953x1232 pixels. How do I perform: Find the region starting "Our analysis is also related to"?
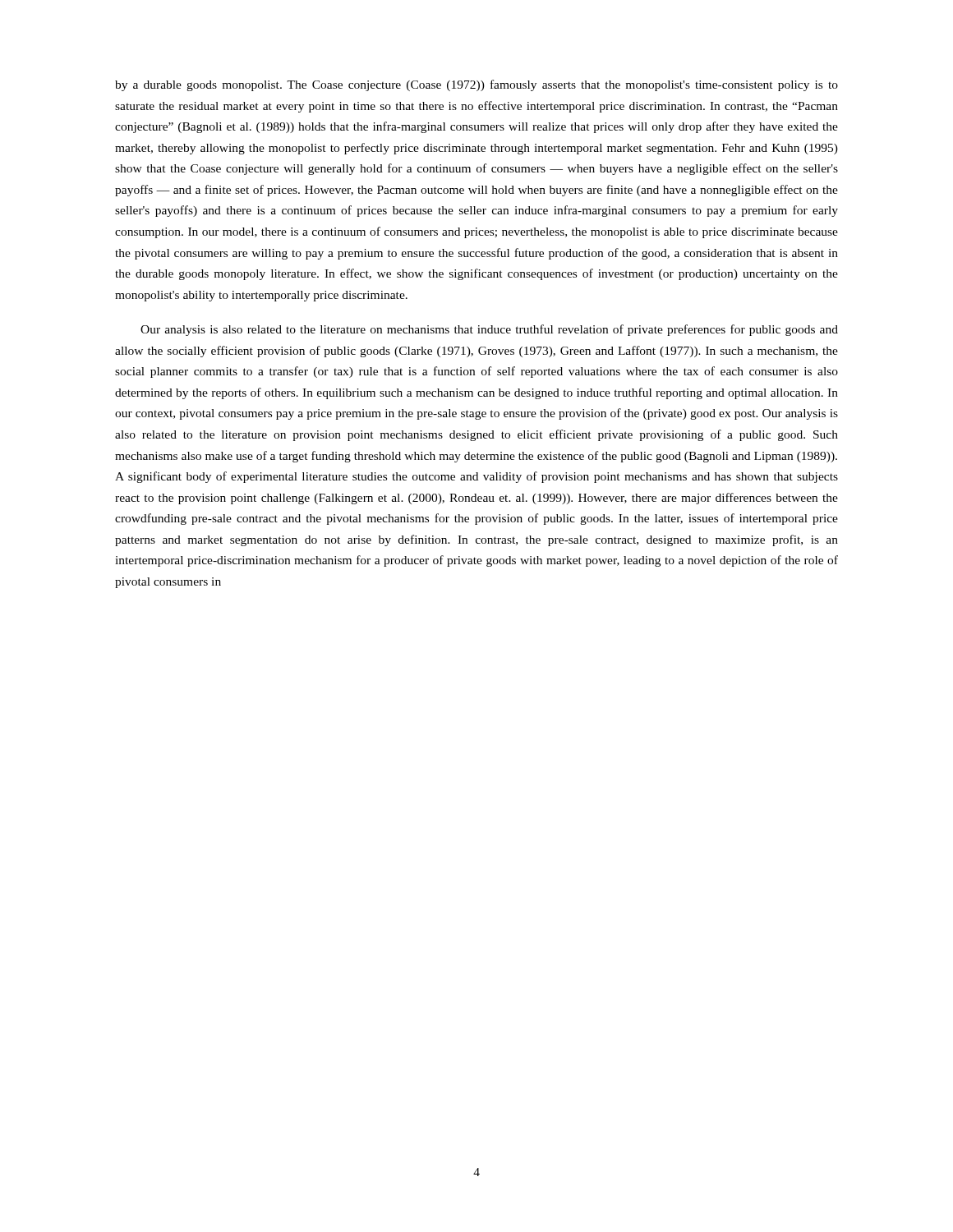click(x=476, y=455)
